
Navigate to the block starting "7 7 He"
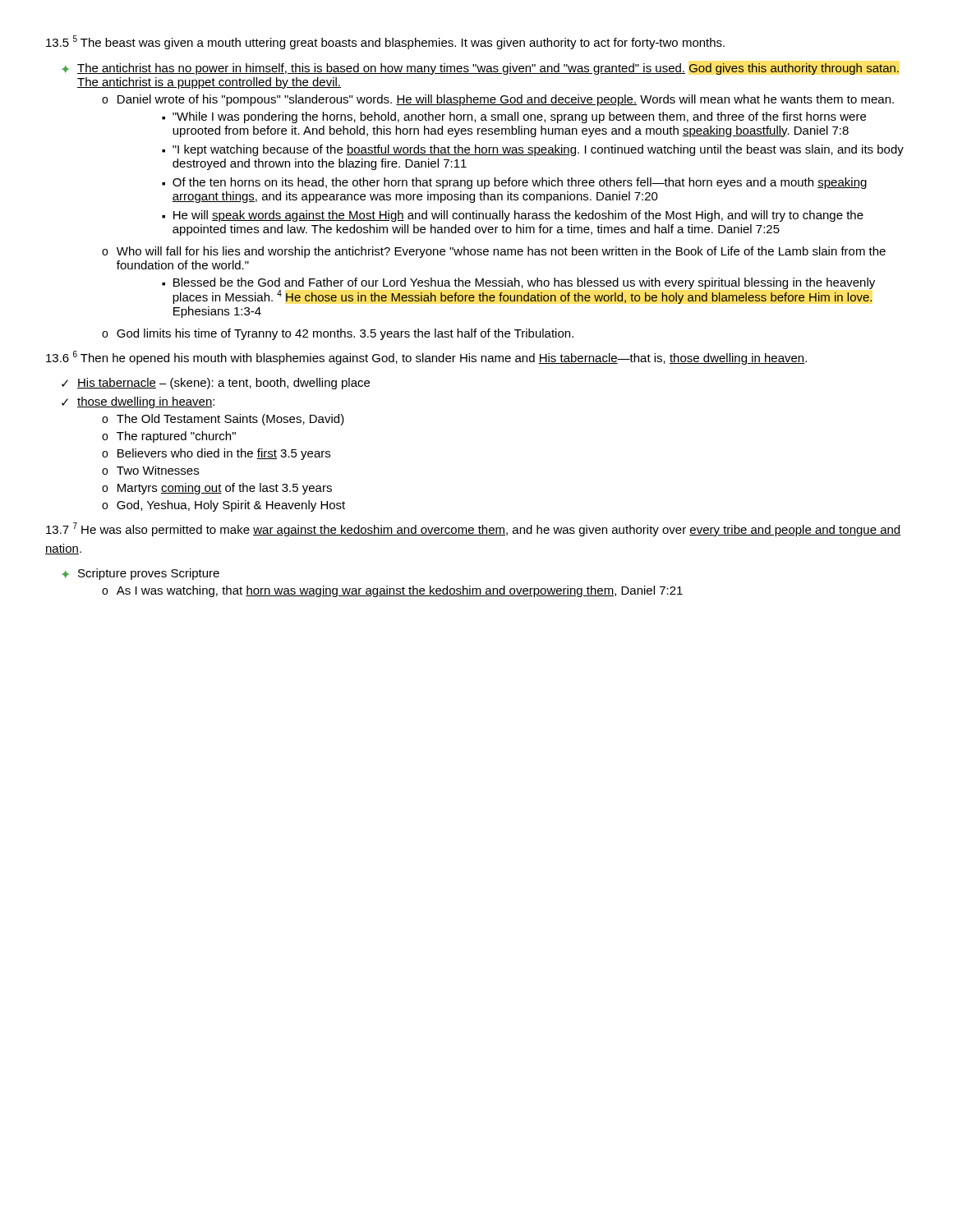(x=473, y=538)
